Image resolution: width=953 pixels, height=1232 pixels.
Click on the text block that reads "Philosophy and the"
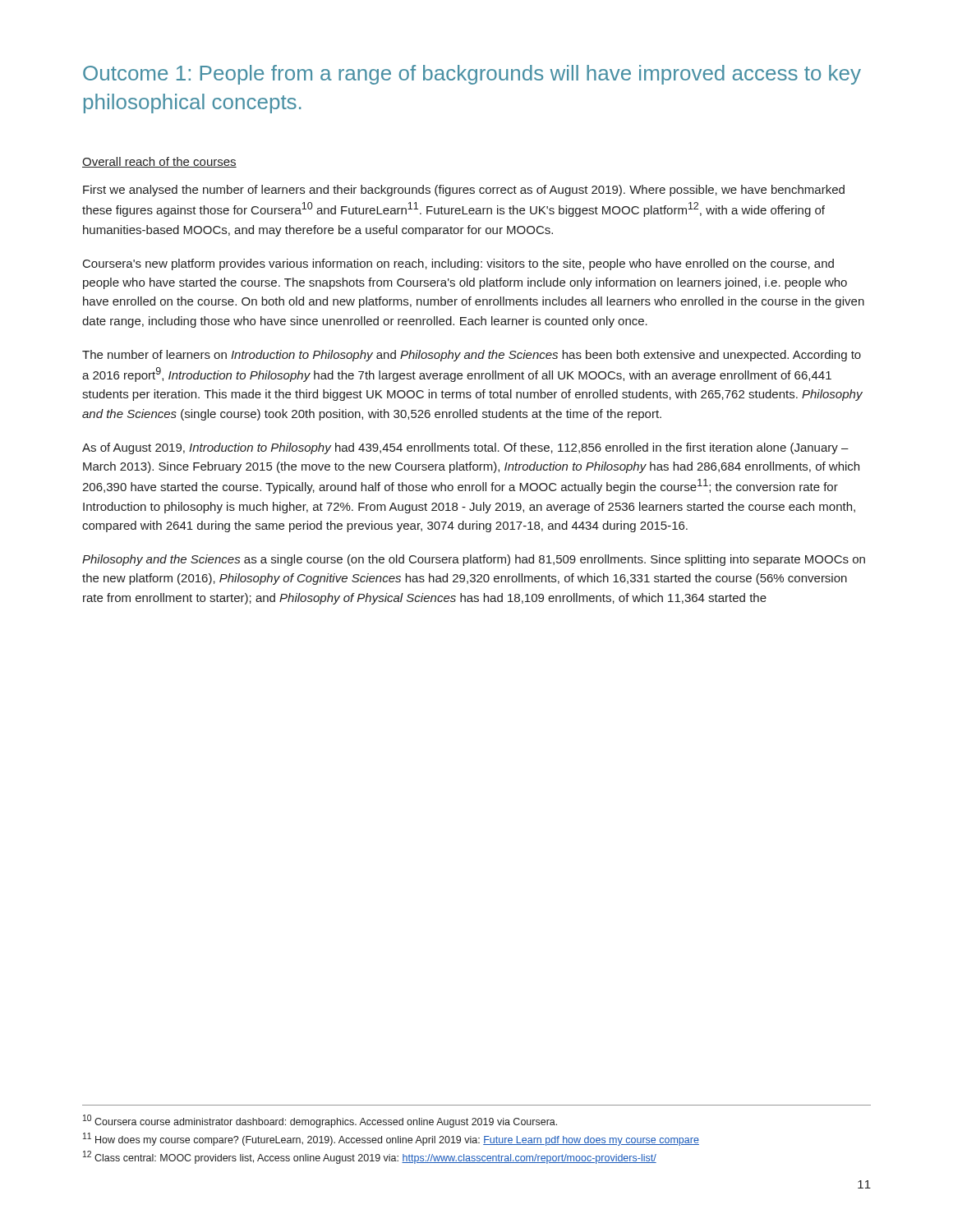pyautogui.click(x=474, y=578)
